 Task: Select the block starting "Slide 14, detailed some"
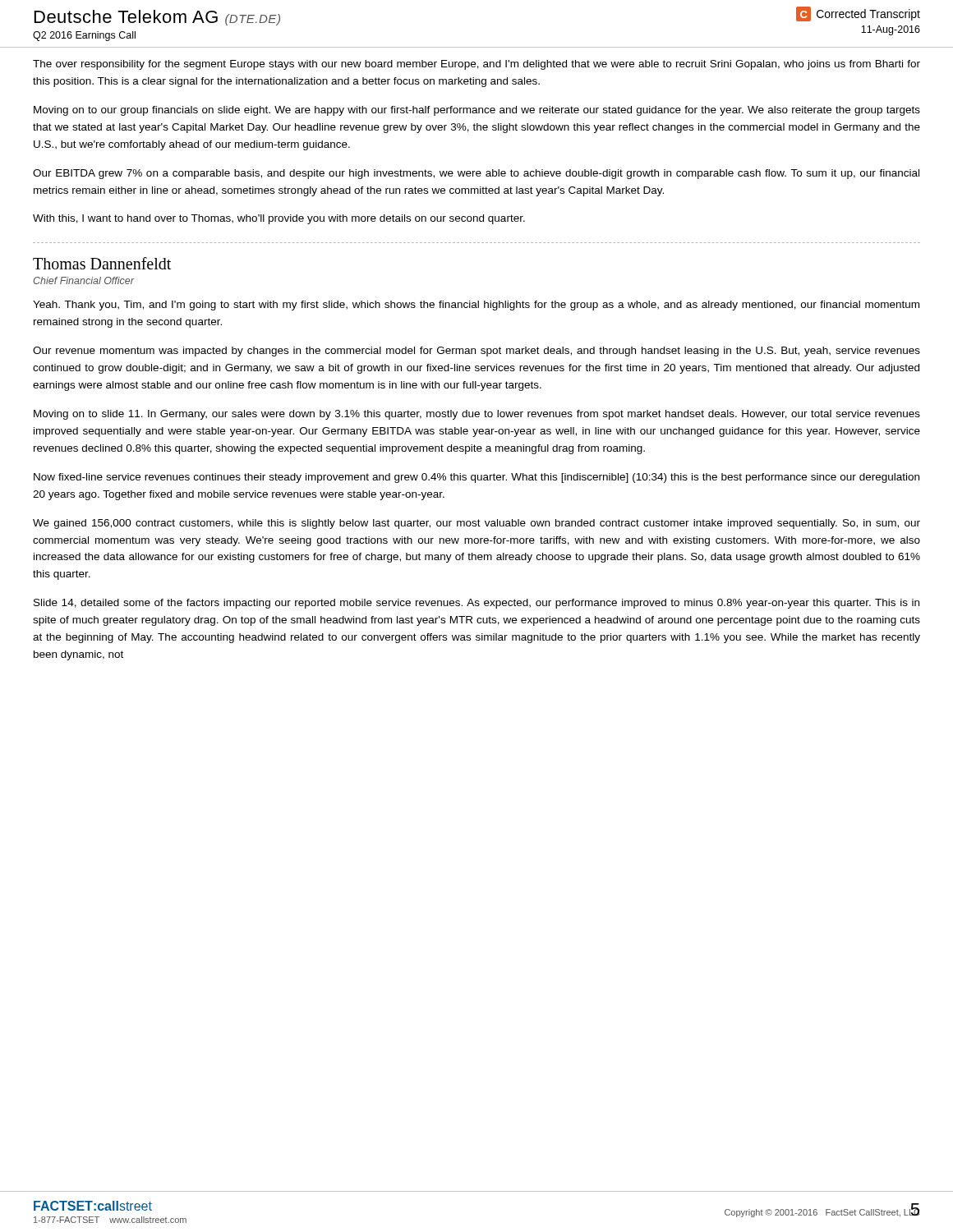(x=476, y=628)
